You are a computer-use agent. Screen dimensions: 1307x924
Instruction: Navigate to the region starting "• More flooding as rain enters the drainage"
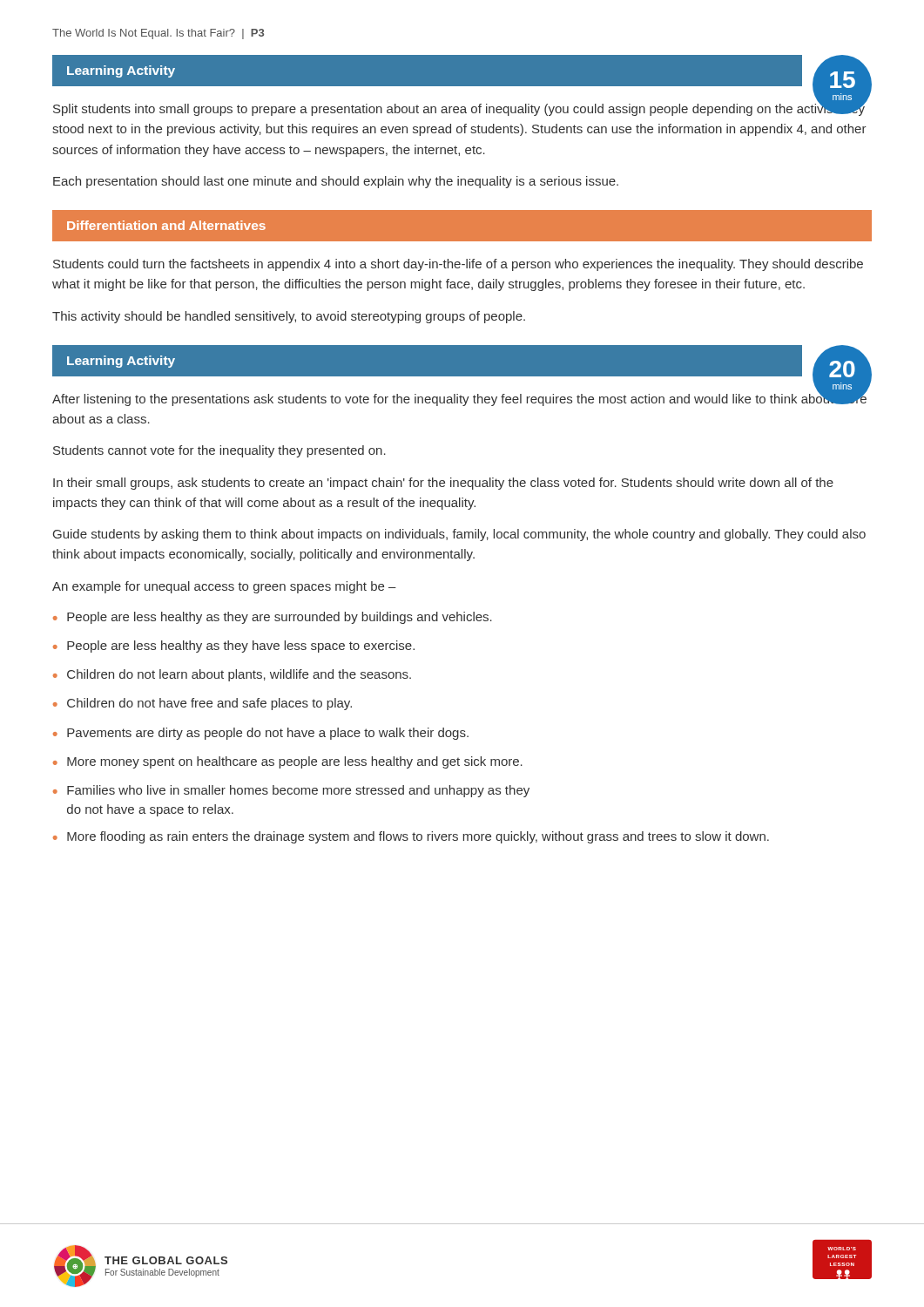pyautogui.click(x=462, y=838)
